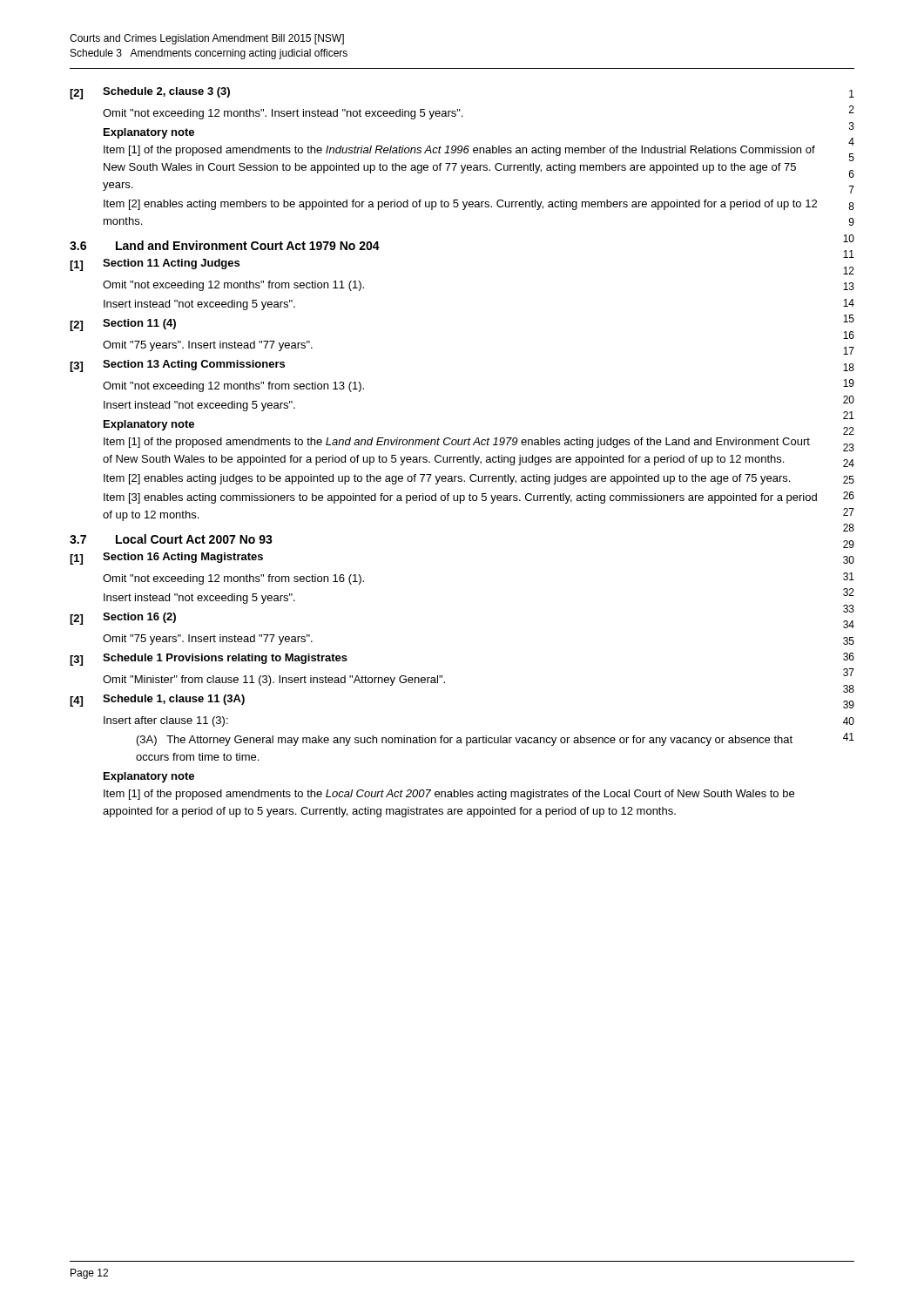Point to "[4] Schedule 1, clause 11 (3A)"
The image size is (924, 1307).
point(157,701)
